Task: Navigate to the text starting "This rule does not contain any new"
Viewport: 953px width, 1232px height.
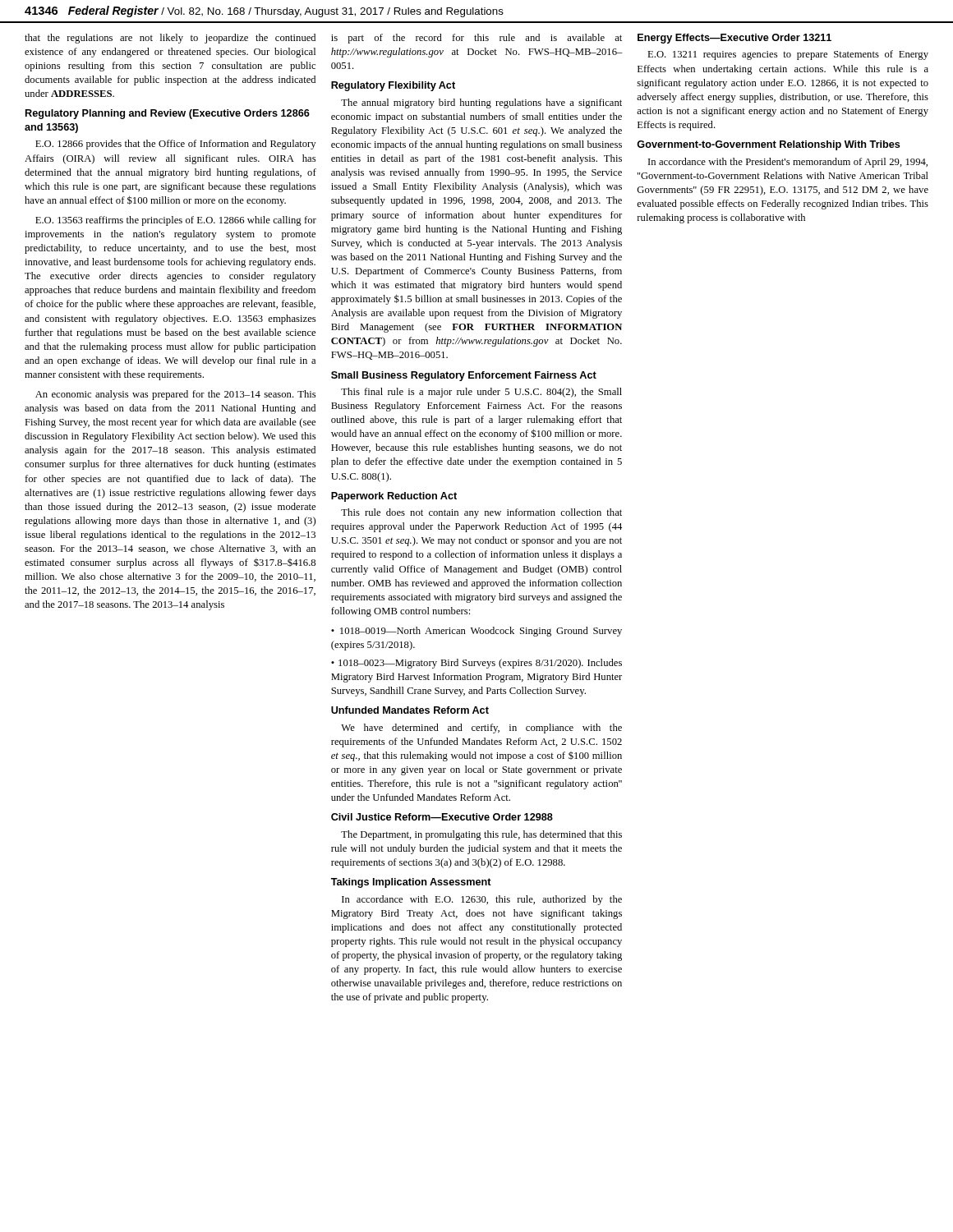Action: [476, 562]
